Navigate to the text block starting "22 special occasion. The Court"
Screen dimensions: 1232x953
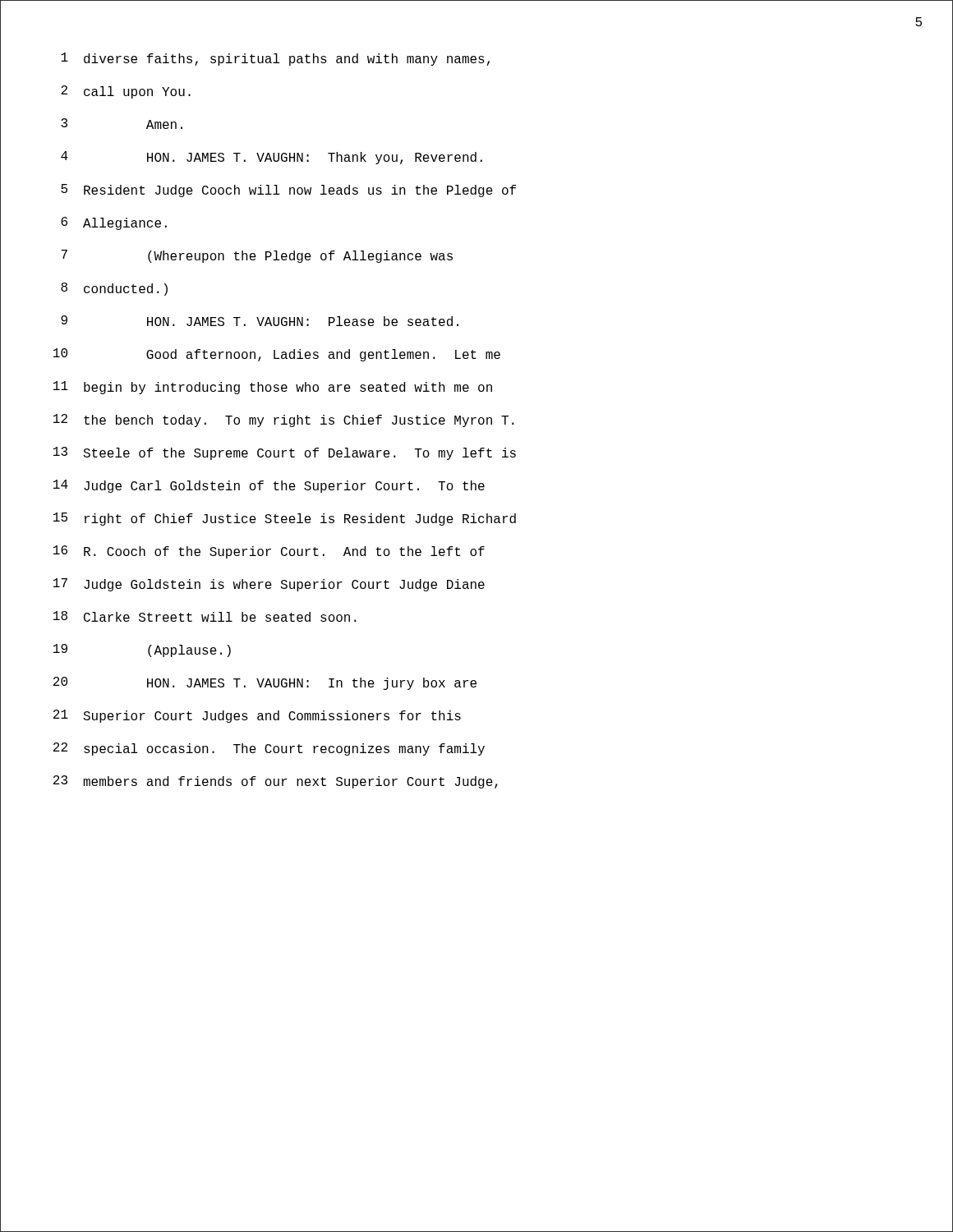point(476,748)
